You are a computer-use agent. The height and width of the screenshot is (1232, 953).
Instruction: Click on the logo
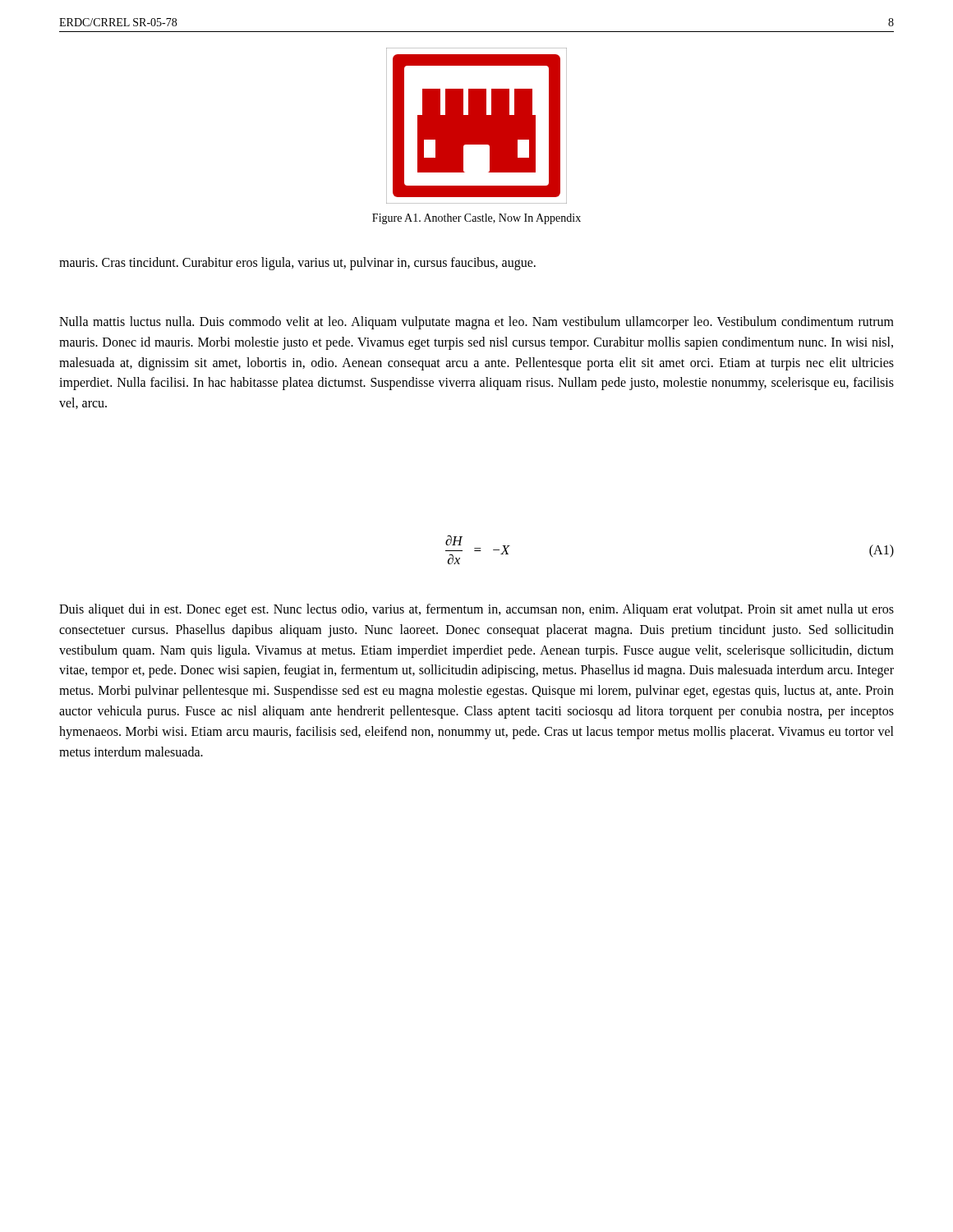click(476, 126)
